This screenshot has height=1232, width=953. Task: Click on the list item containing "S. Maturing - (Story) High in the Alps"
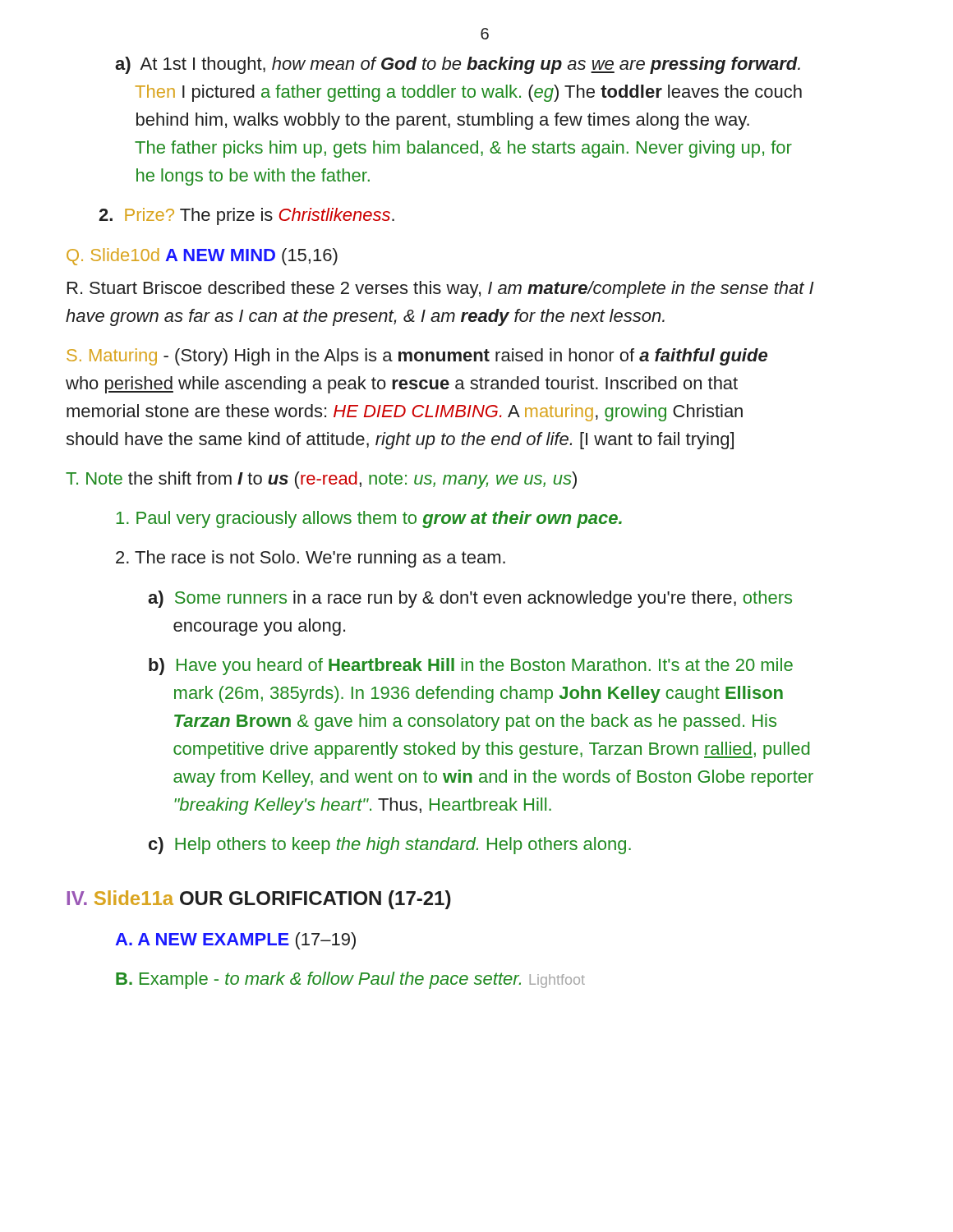point(417,397)
